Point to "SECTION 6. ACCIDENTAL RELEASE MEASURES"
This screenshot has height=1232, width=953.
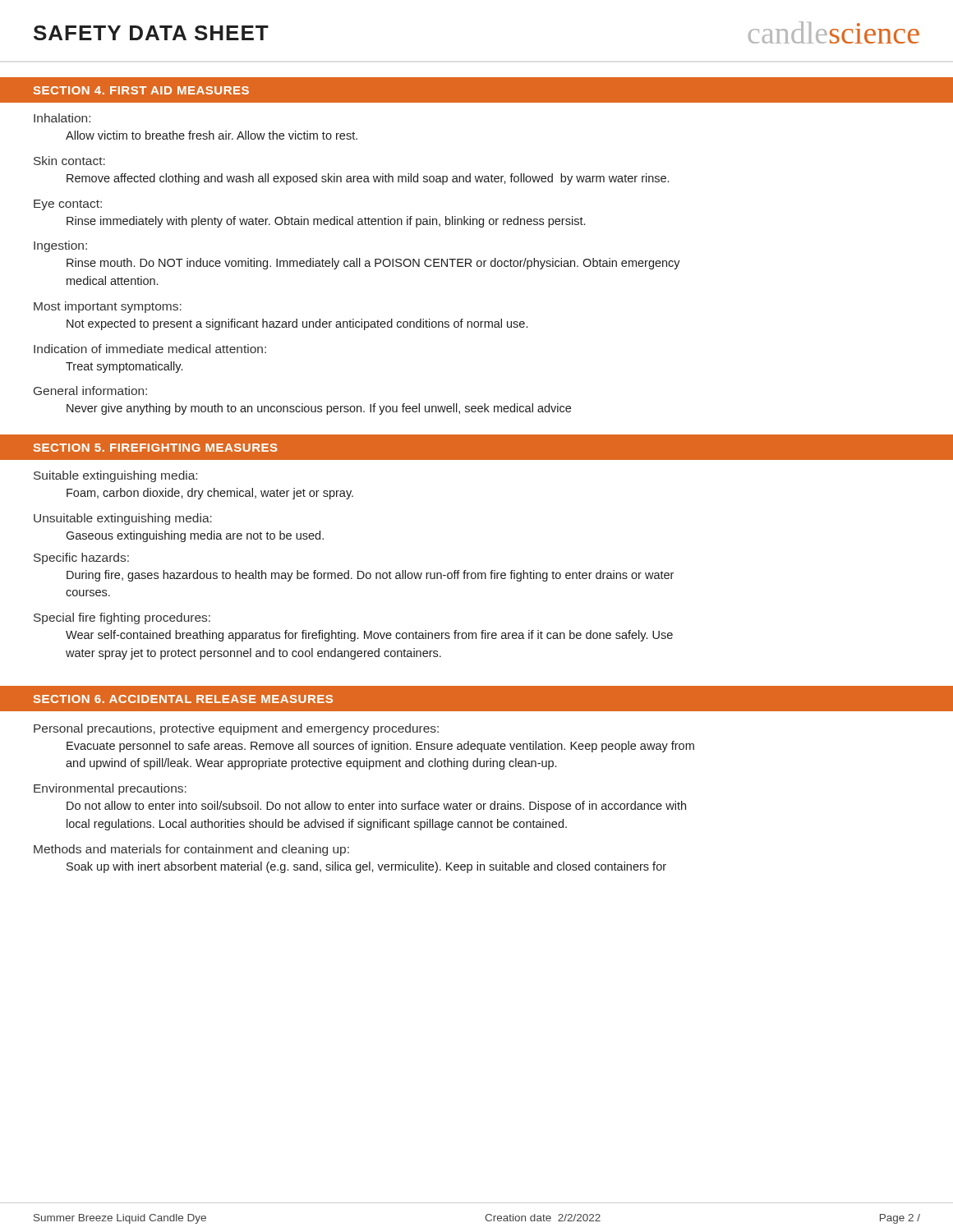[x=183, y=698]
